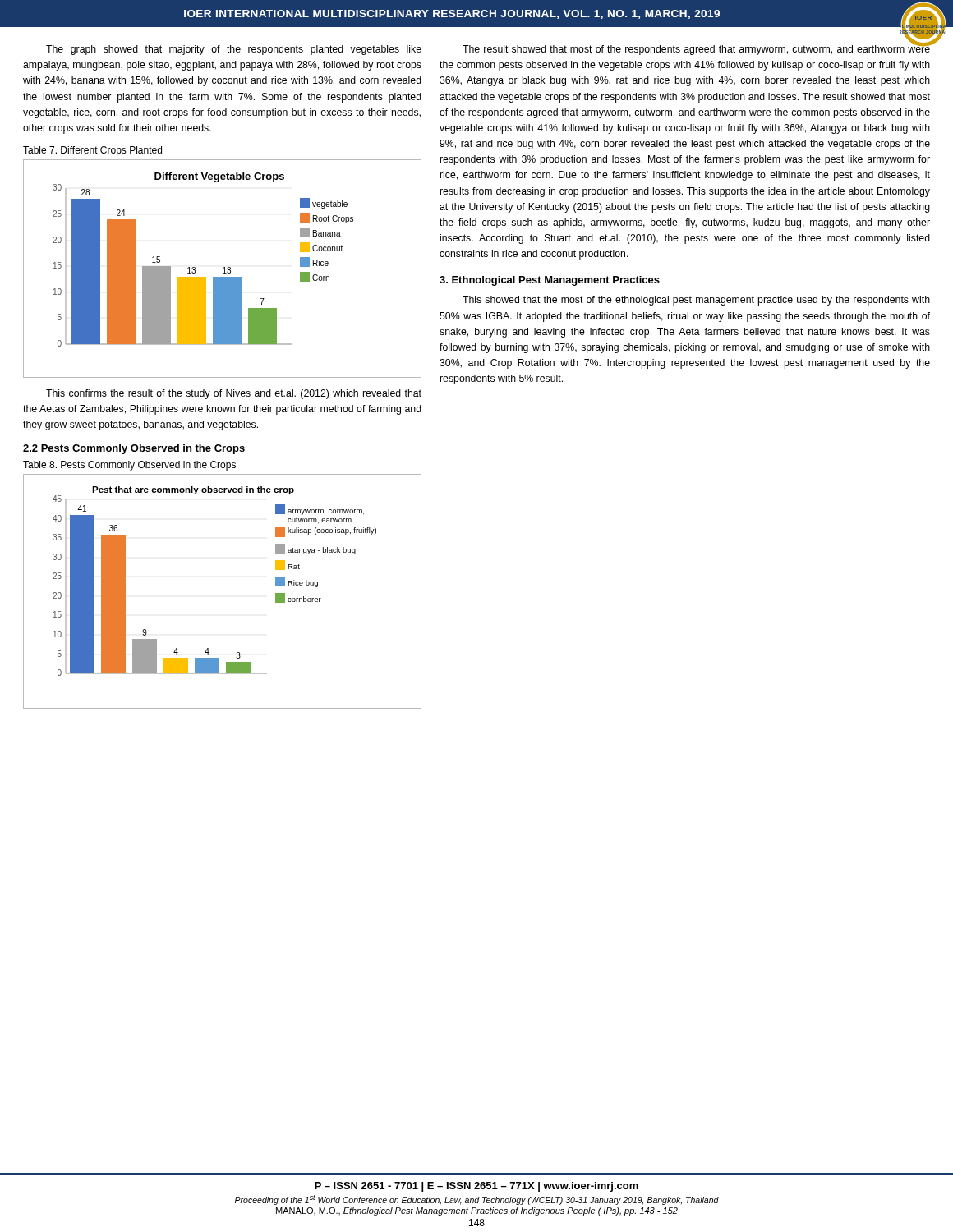
Task: Locate the region starting "Table 7. Different Crops"
Action: point(93,150)
